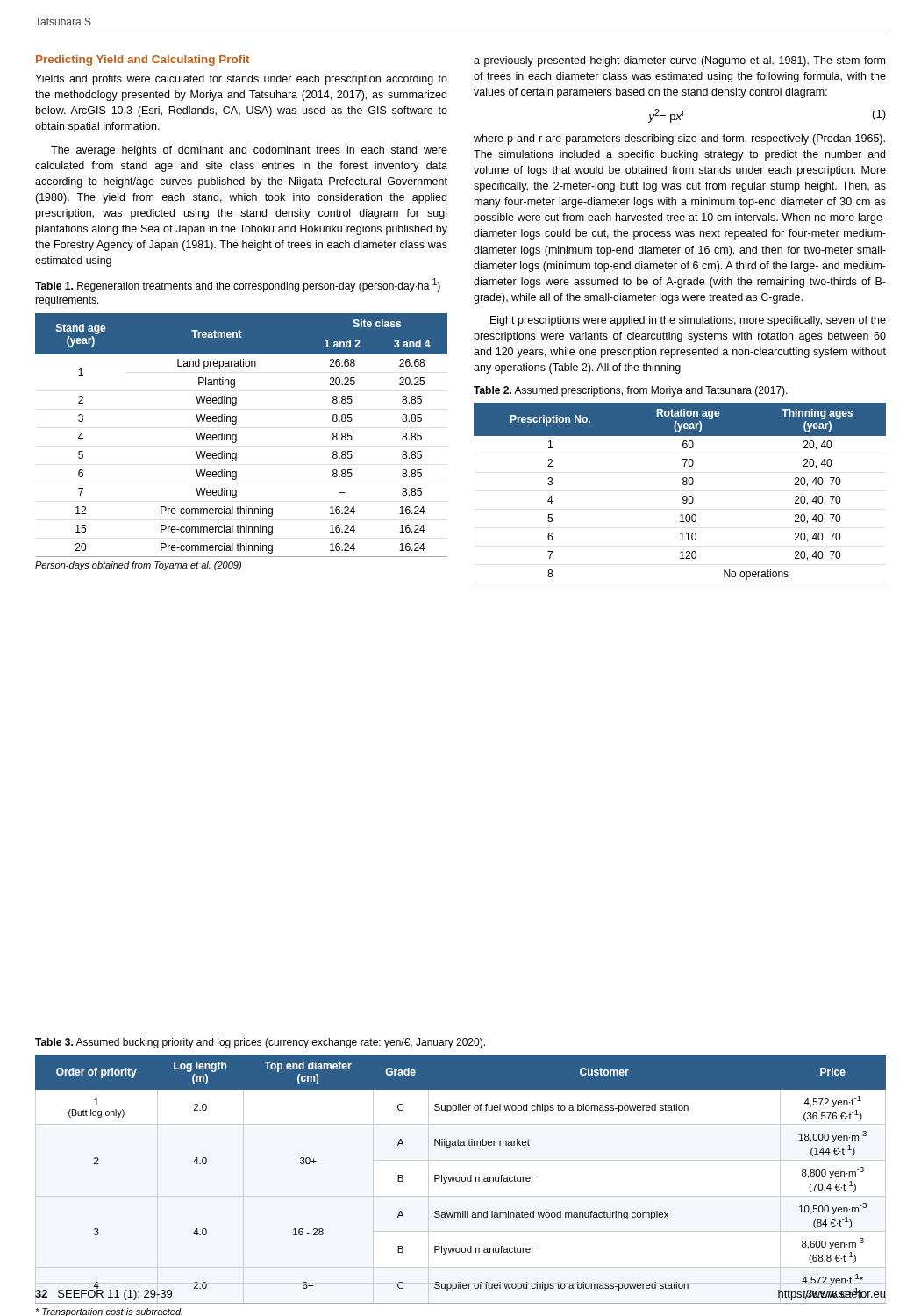Point to the region starting "Table 3. Assumed bucking"
This screenshot has height=1316, width=921.
pos(261,1042)
